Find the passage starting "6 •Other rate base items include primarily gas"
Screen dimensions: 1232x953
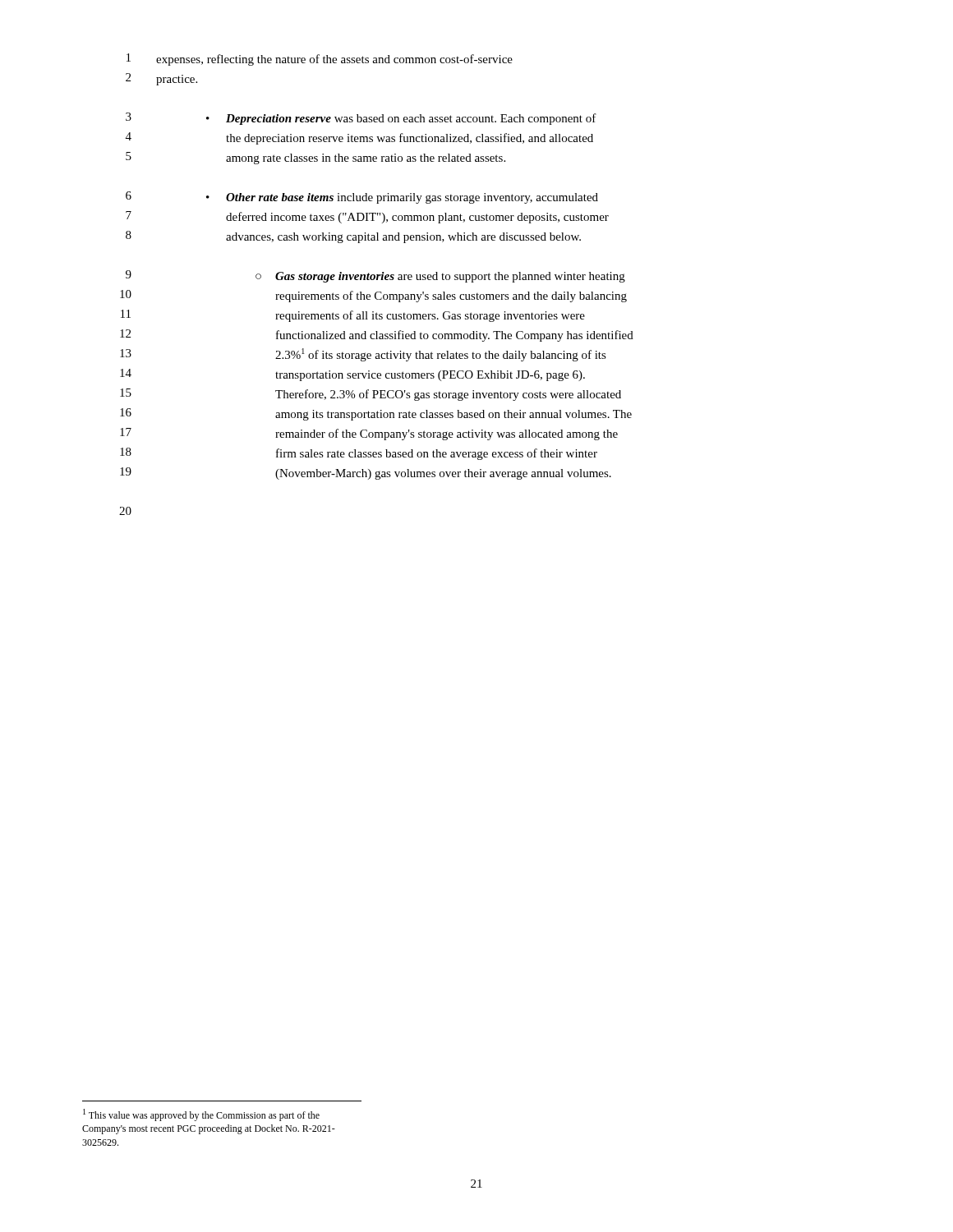[485, 197]
